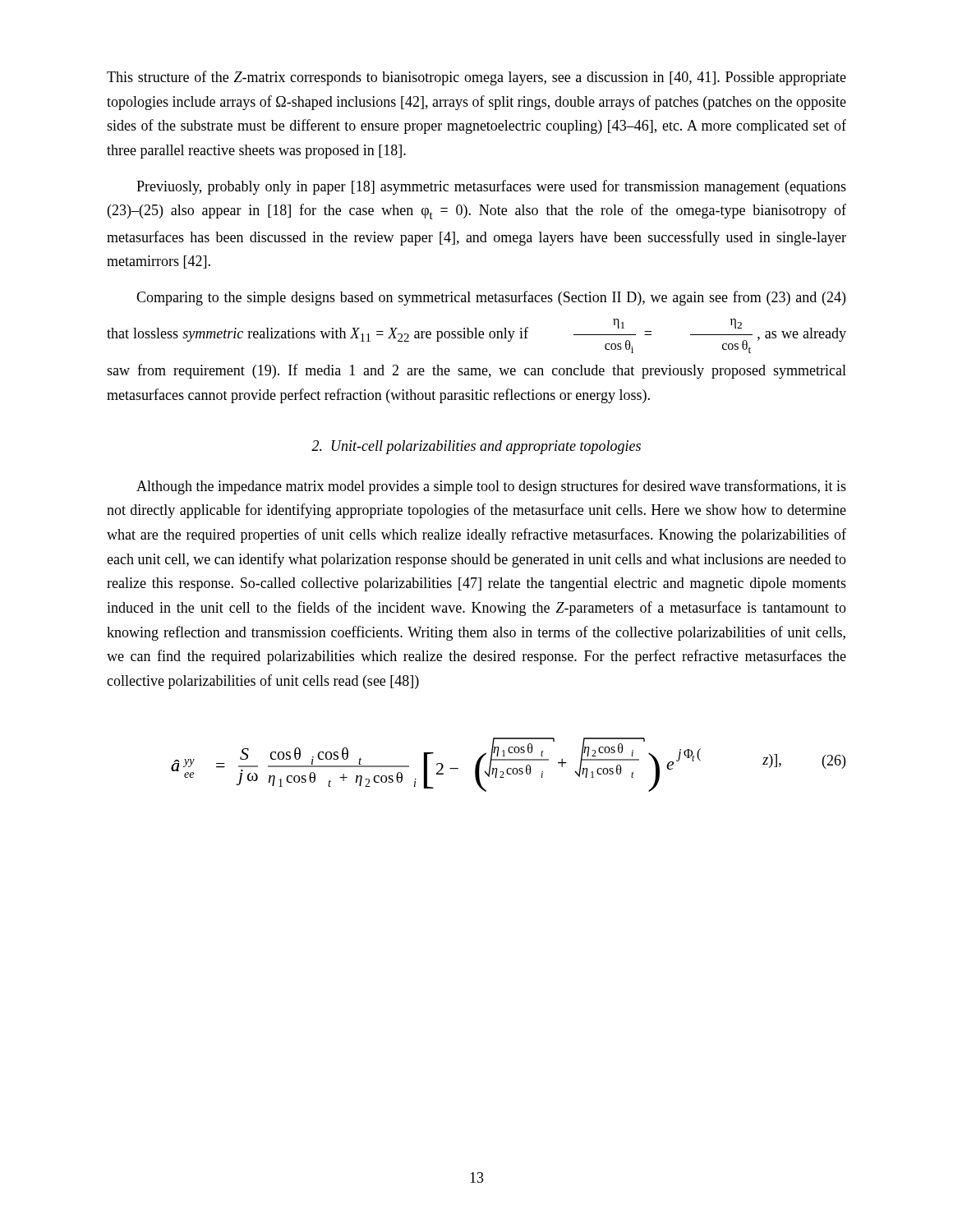Screen dimensions: 1232x953
Task: Where is the passage that starts "This structure of the"?
Action: 476,114
